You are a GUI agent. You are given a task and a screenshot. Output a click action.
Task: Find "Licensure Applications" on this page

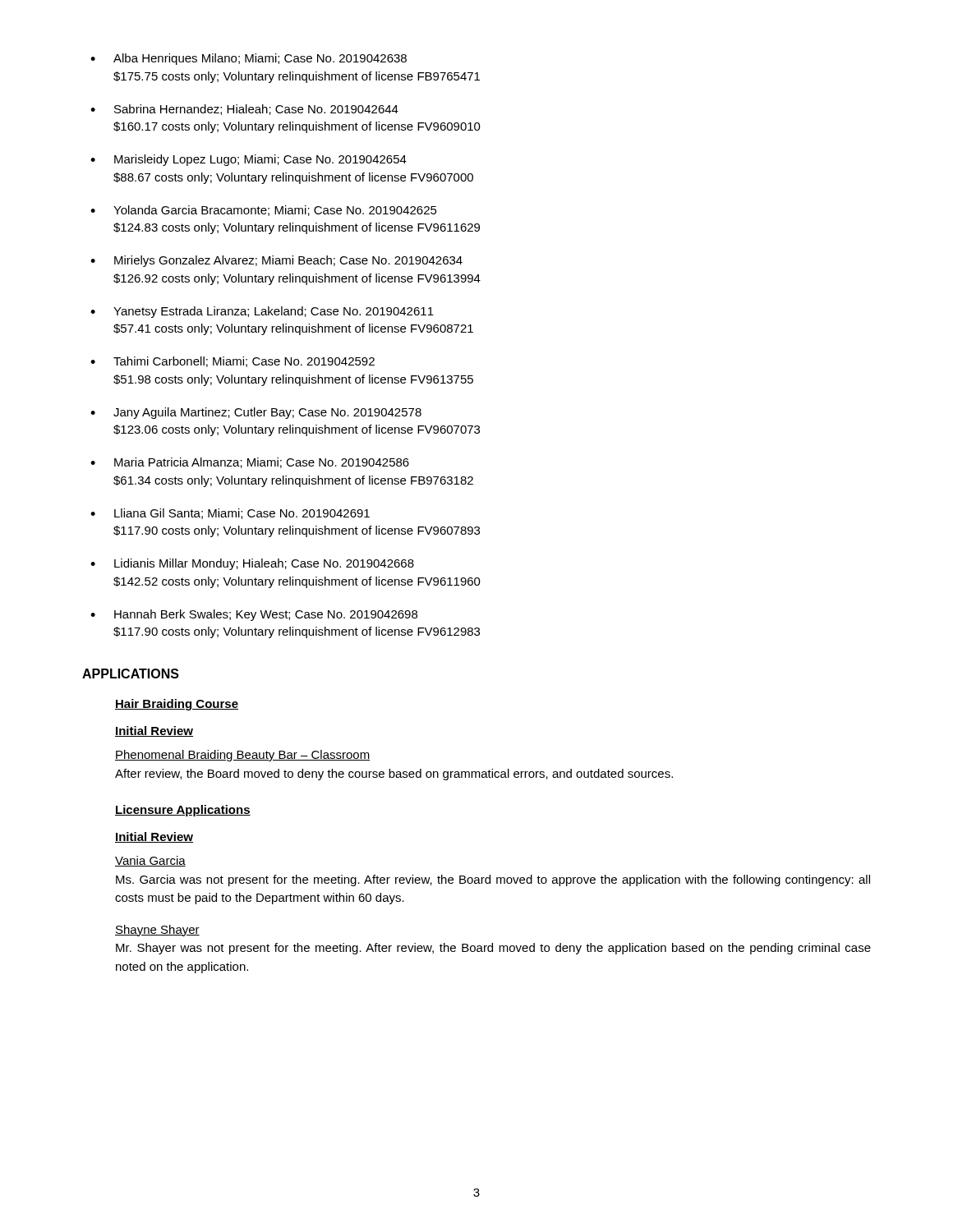[183, 809]
